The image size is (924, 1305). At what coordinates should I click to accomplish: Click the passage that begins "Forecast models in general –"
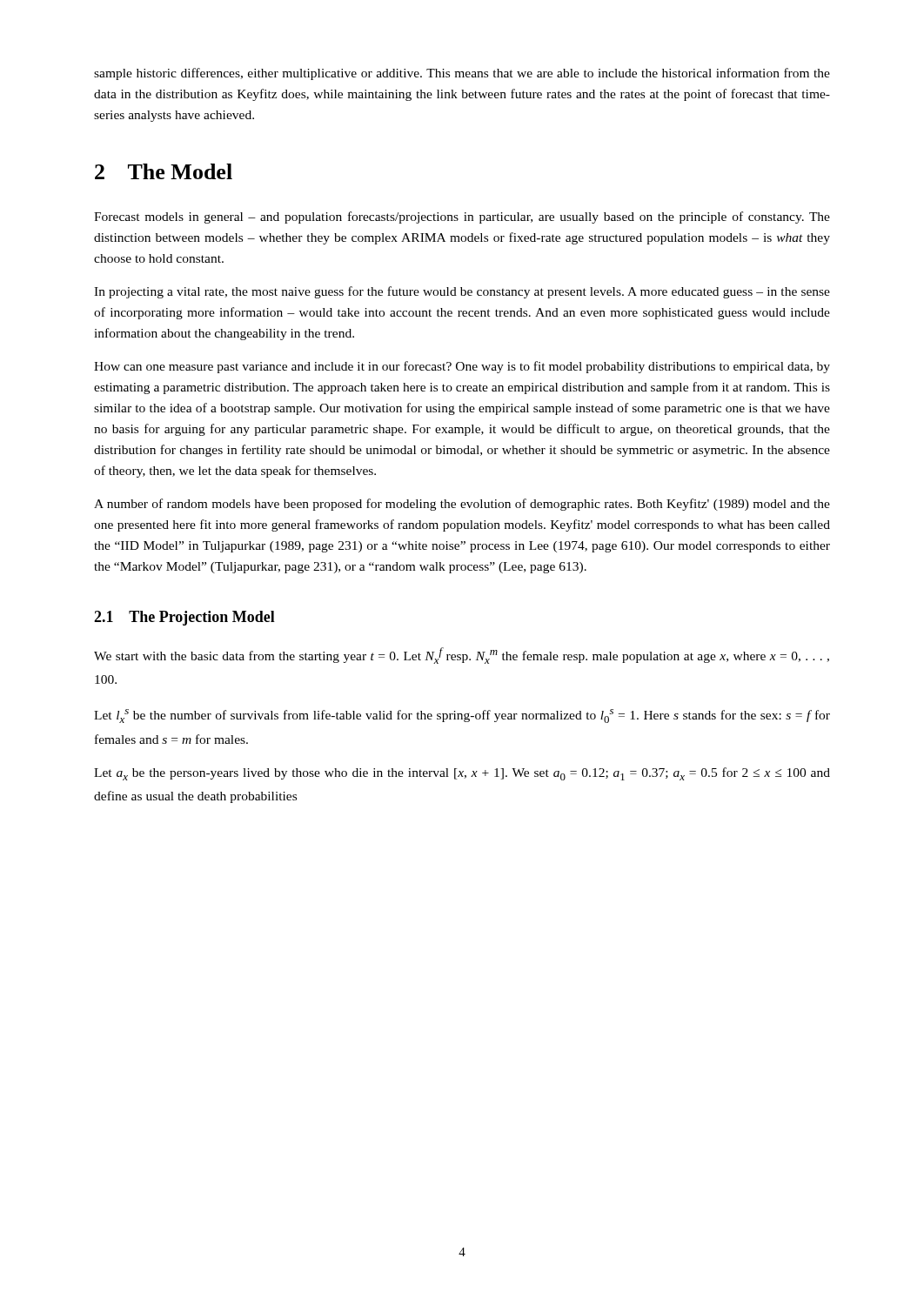(462, 238)
